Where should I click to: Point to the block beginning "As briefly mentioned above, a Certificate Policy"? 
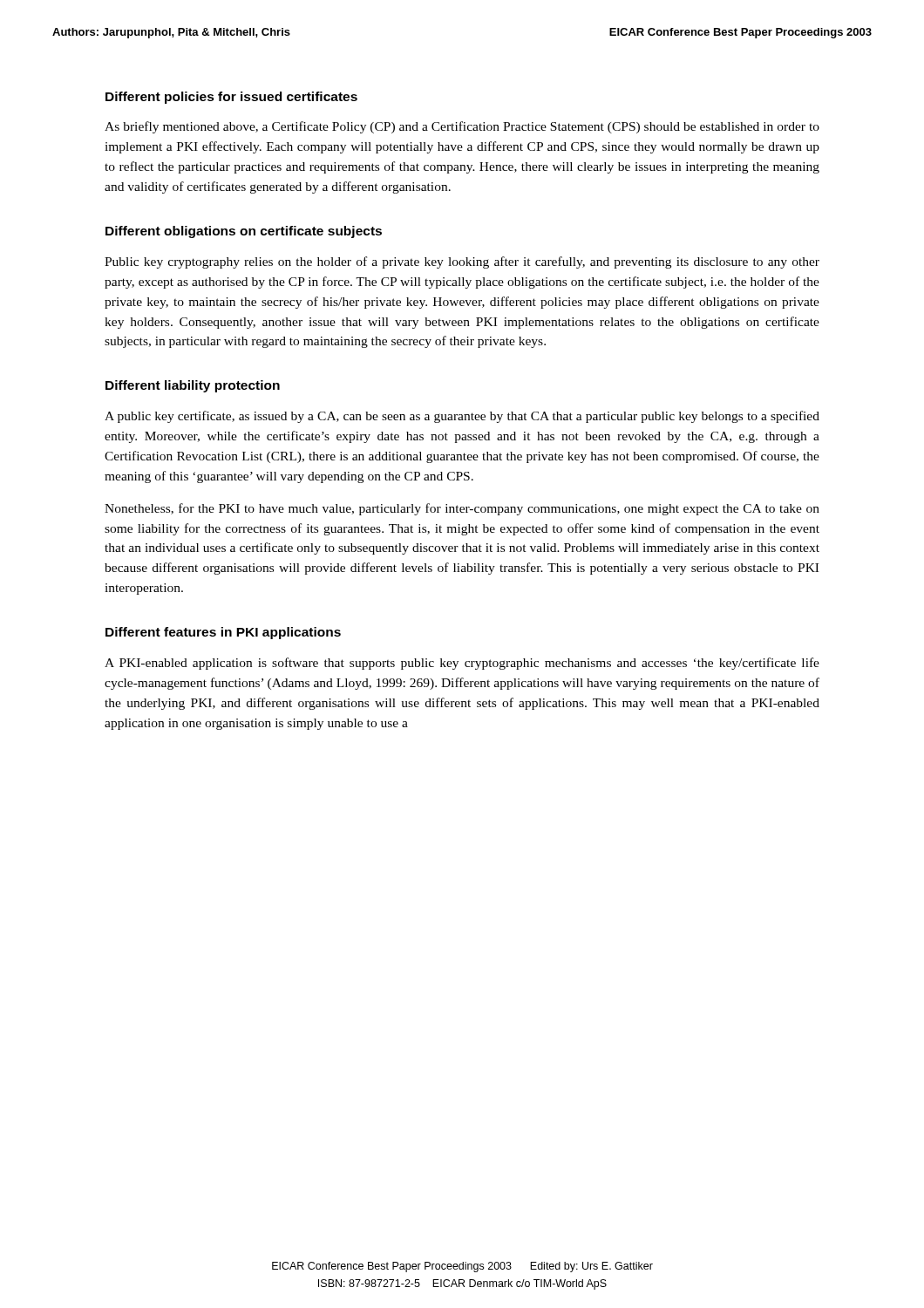(462, 156)
